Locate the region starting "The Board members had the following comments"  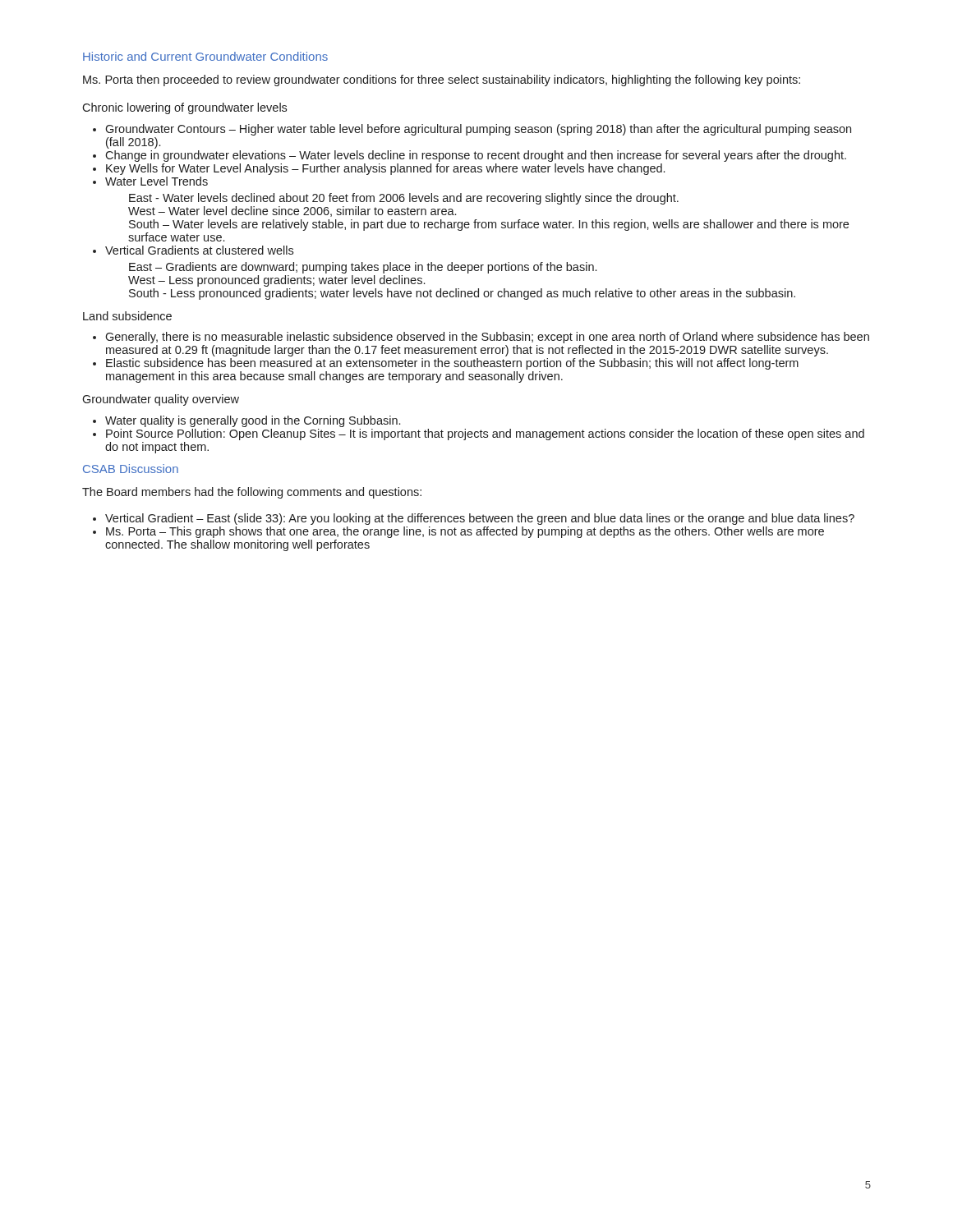pos(252,493)
